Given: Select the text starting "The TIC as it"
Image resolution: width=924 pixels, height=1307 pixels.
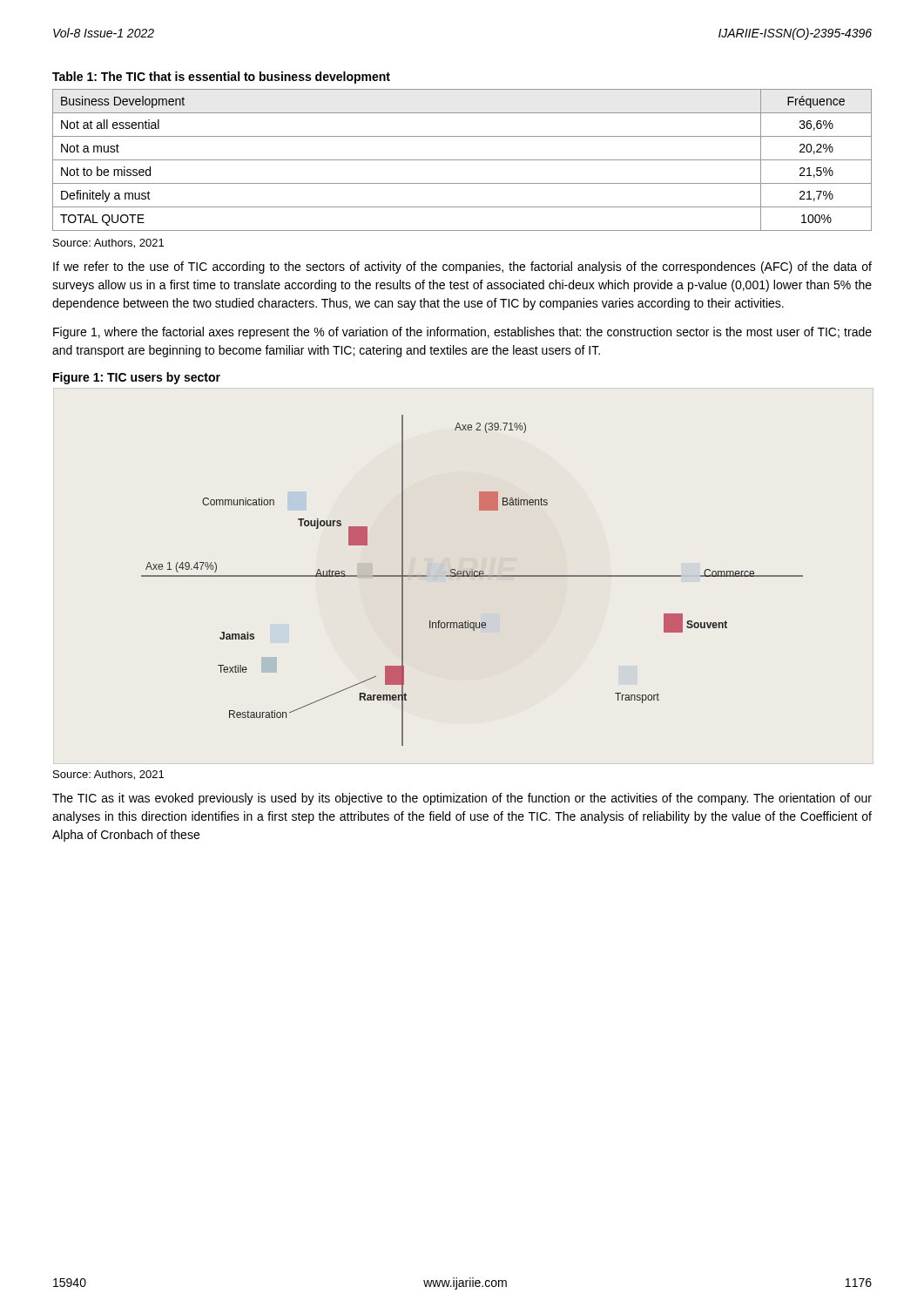Looking at the screenshot, I should (x=462, y=816).
